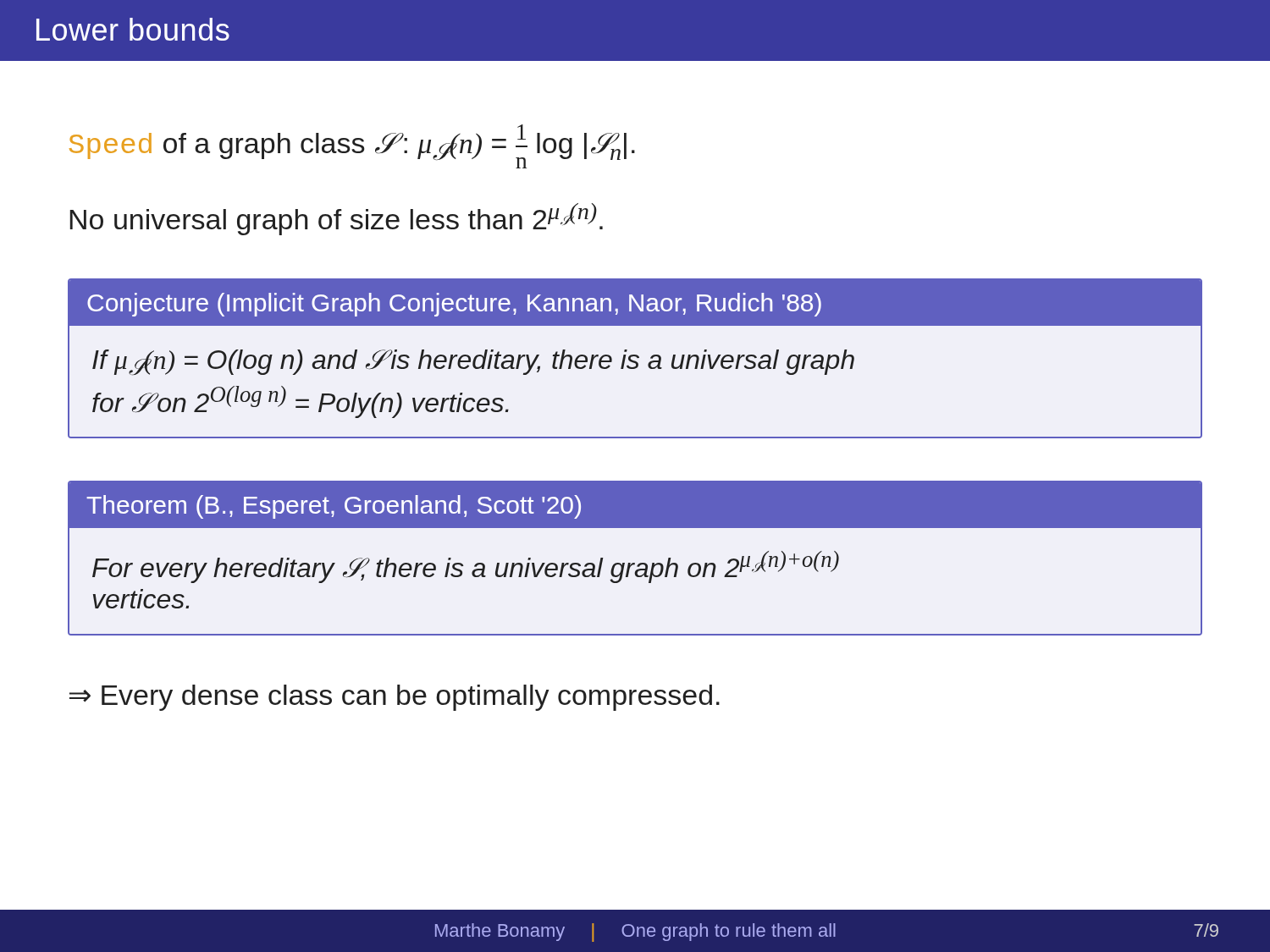1270x952 pixels.
Task: Select the text block starting "Speed of a graph class"
Action: [352, 146]
